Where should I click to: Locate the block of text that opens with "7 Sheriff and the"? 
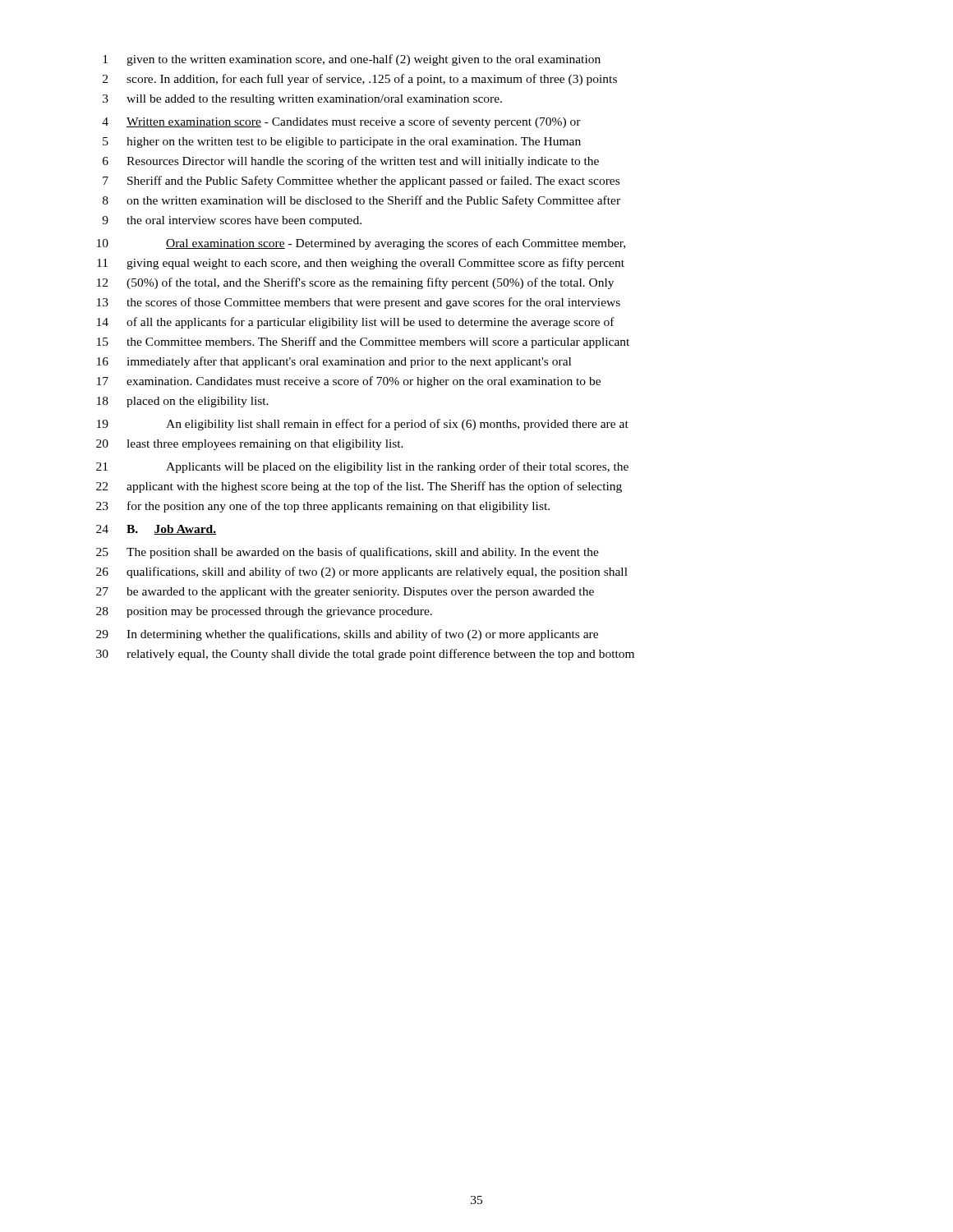(485, 181)
